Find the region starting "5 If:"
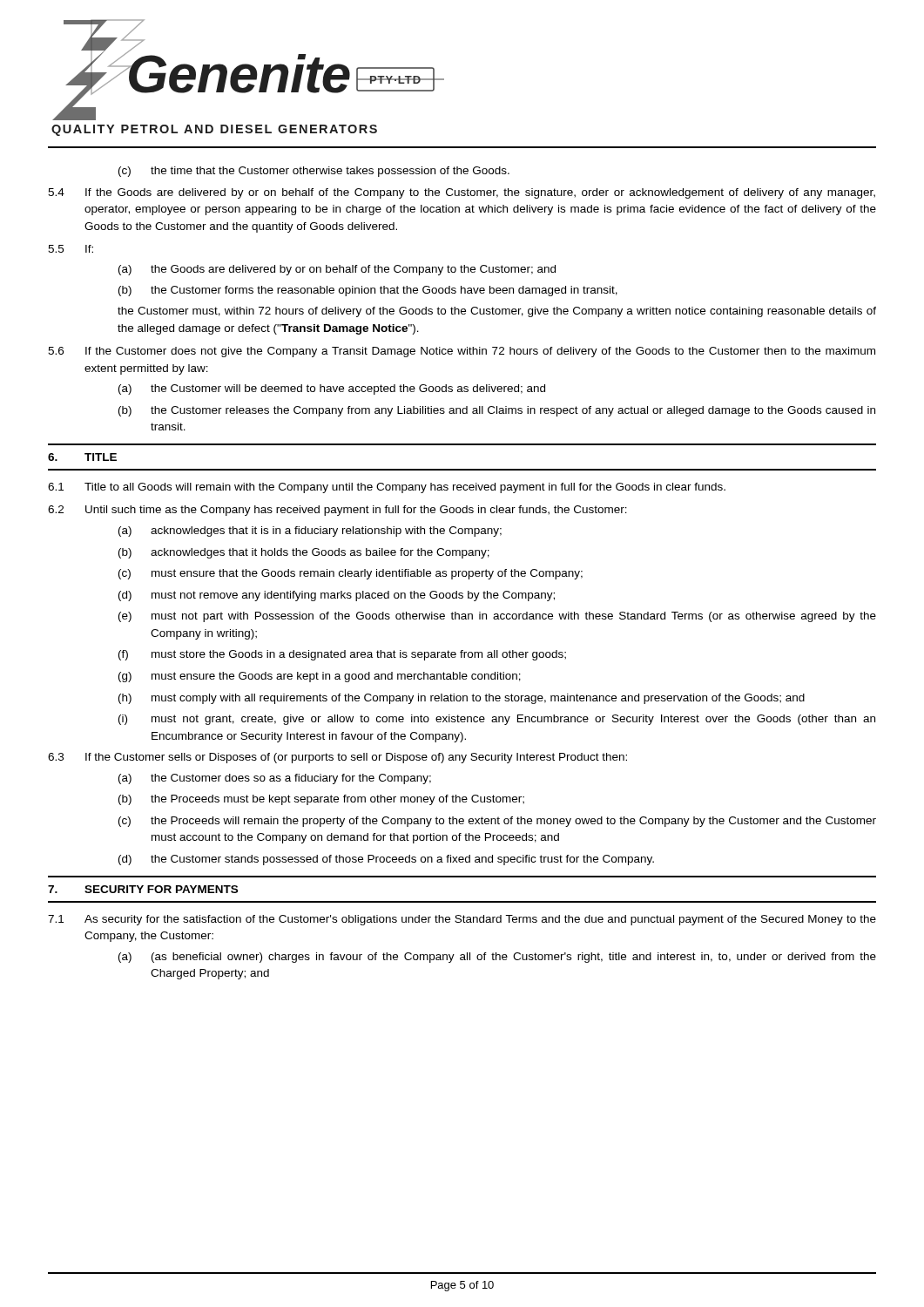This screenshot has width=924, height=1307. point(51,248)
